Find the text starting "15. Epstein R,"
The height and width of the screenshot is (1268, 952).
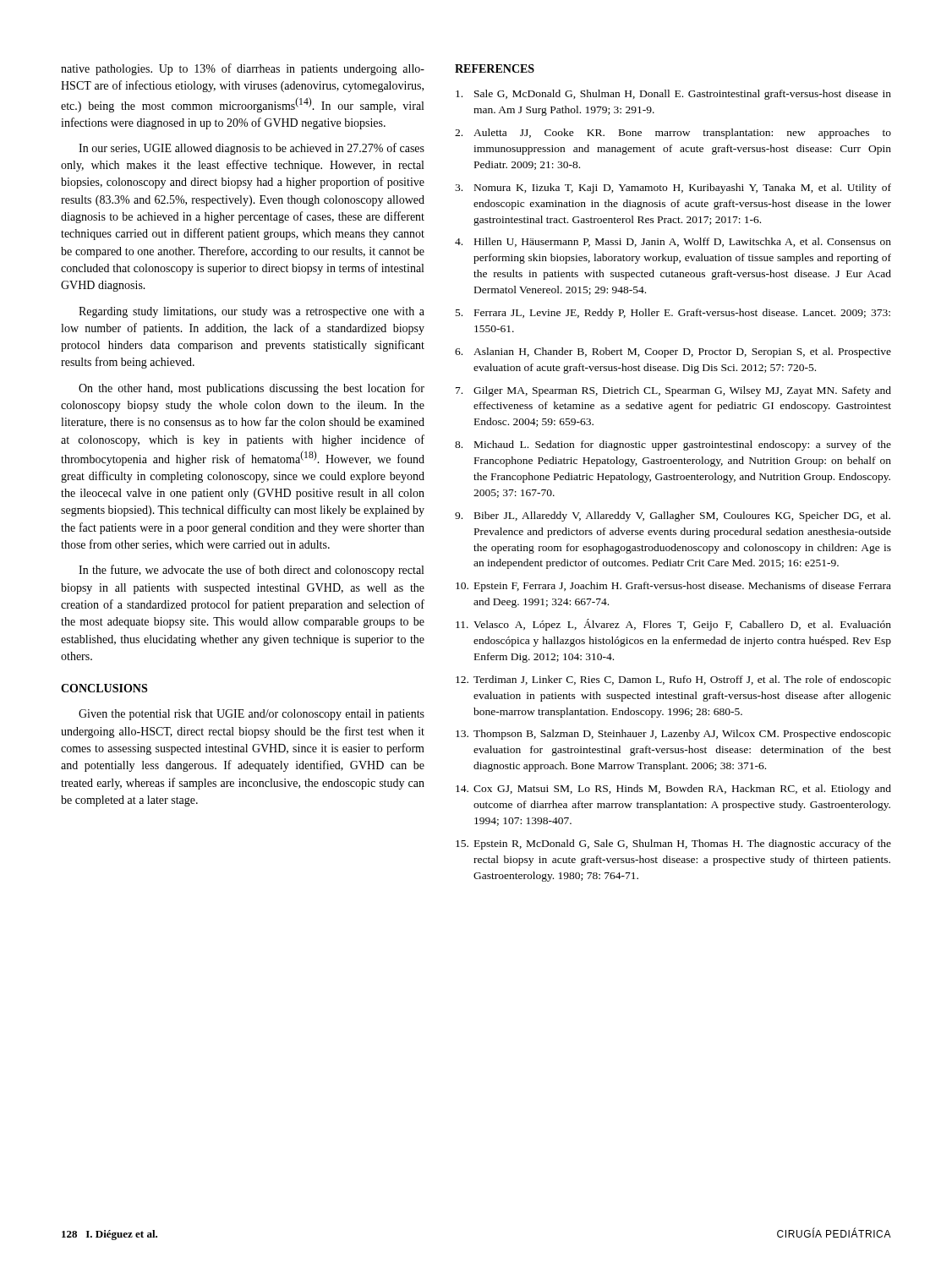pyautogui.click(x=673, y=860)
